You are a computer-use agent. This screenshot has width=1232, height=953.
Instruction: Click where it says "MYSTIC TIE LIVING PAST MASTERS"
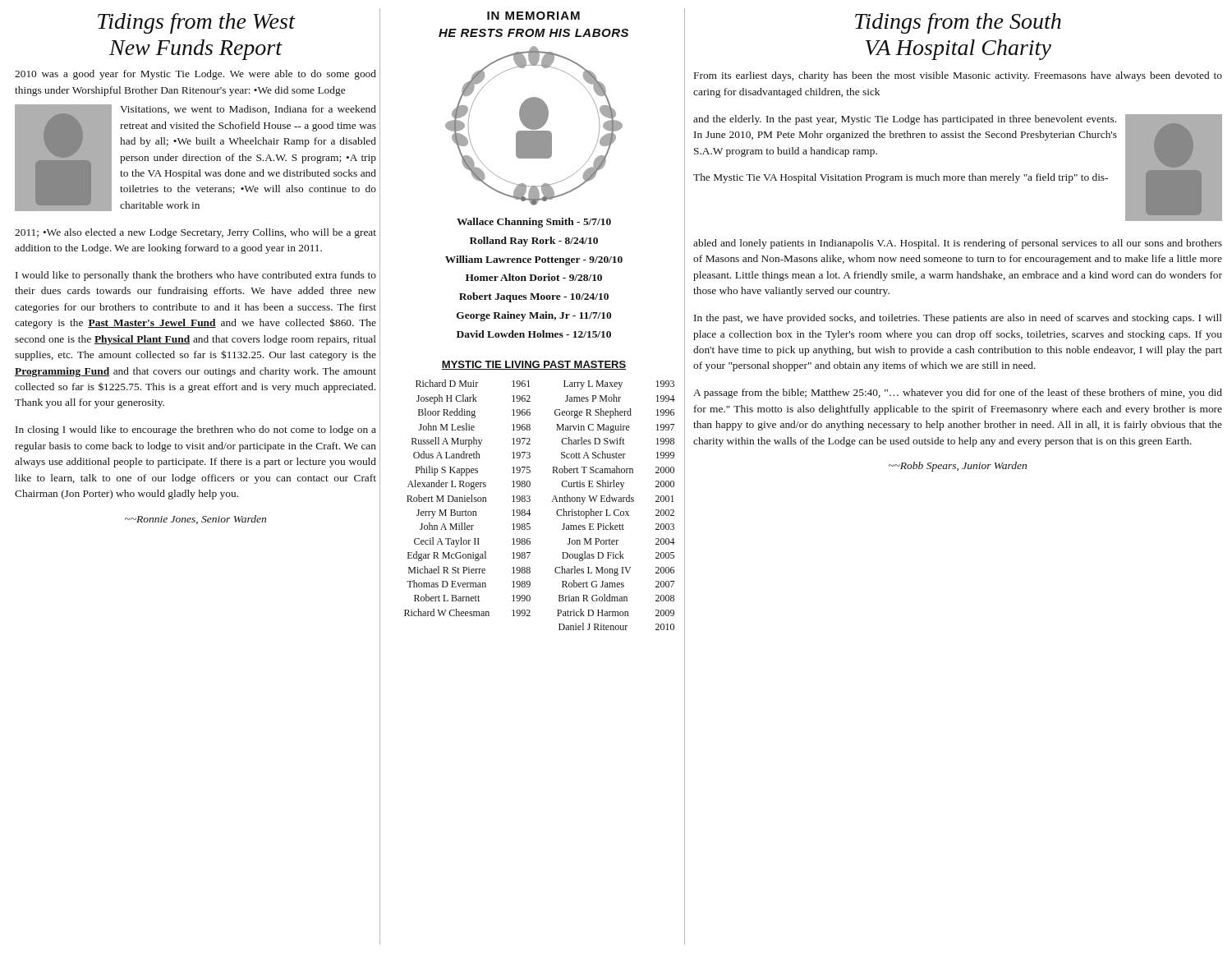click(534, 365)
